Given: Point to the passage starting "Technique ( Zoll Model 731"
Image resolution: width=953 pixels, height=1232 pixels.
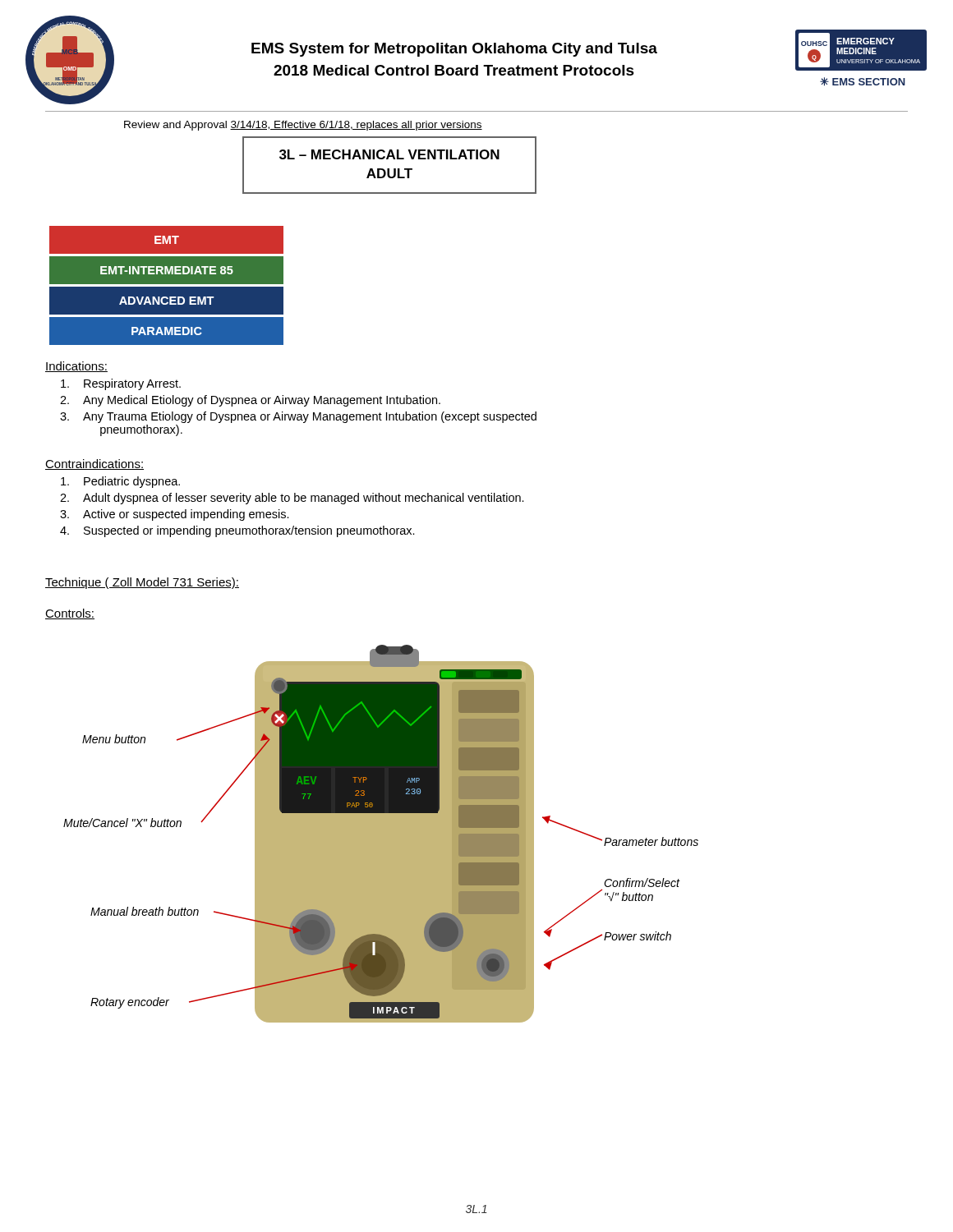Looking at the screenshot, I should pos(142,582).
